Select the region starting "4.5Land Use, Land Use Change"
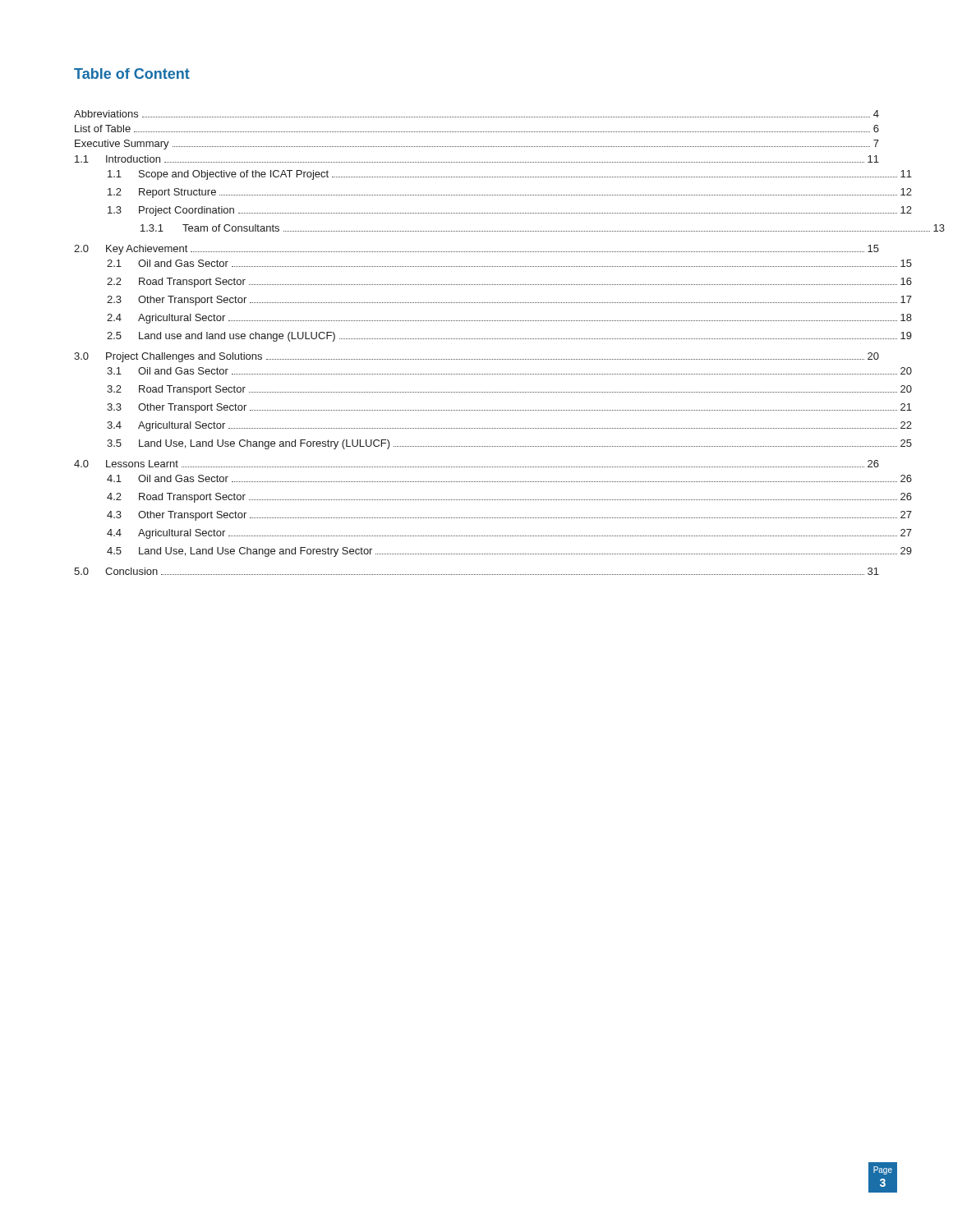Image resolution: width=953 pixels, height=1232 pixels. [x=509, y=551]
